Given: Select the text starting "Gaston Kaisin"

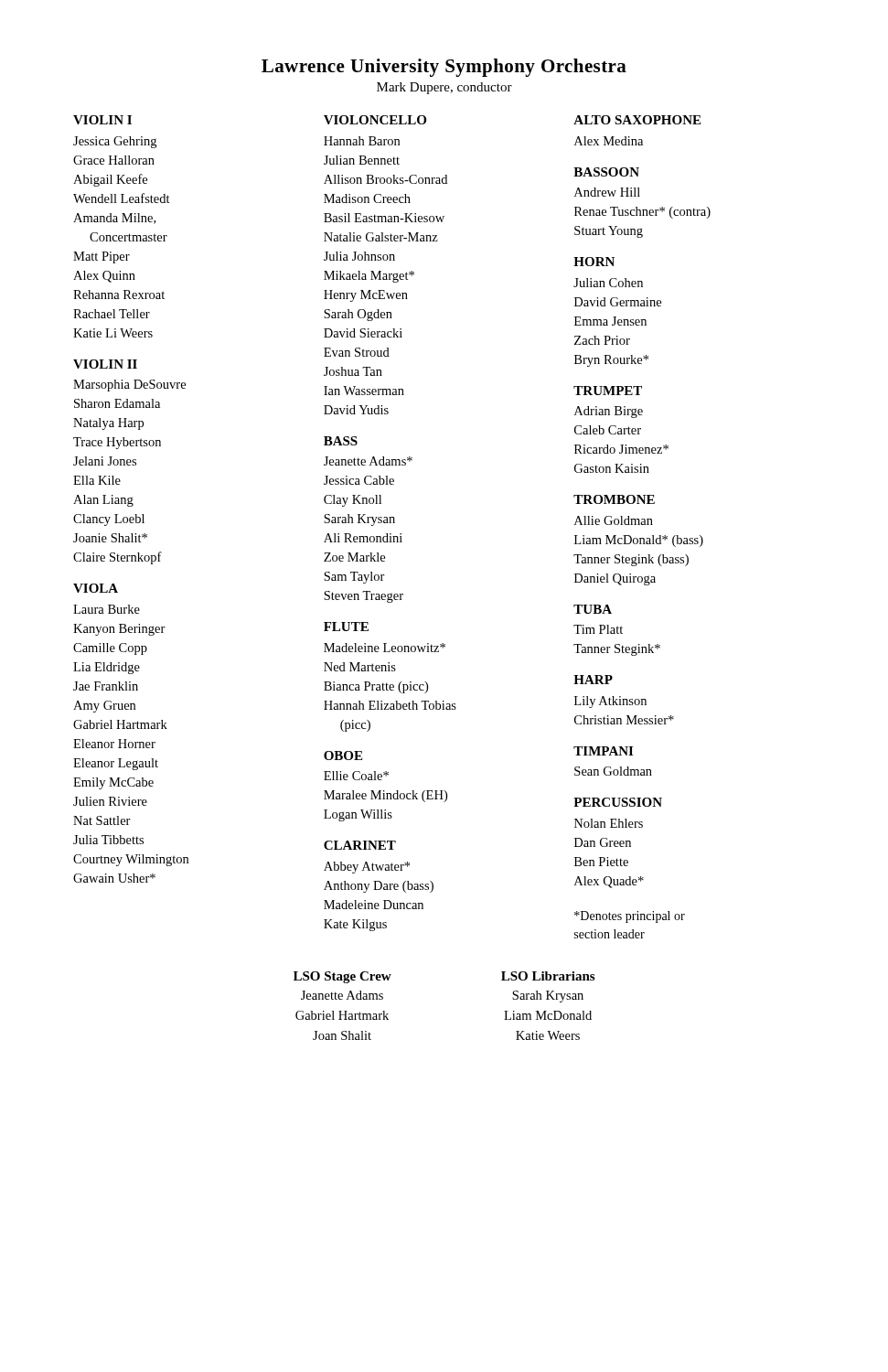Looking at the screenshot, I should 611,468.
